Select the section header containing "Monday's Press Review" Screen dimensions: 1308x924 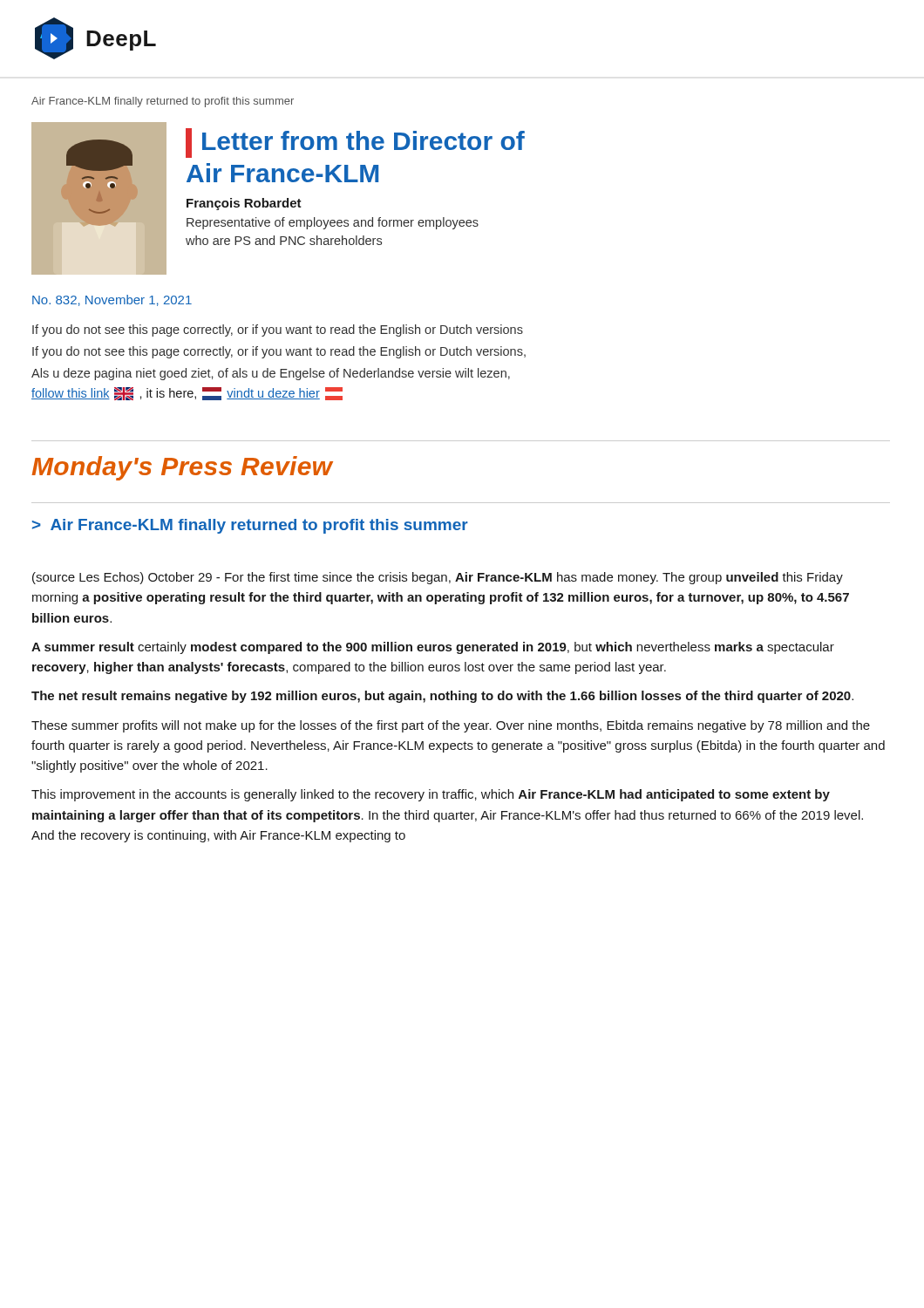click(182, 466)
